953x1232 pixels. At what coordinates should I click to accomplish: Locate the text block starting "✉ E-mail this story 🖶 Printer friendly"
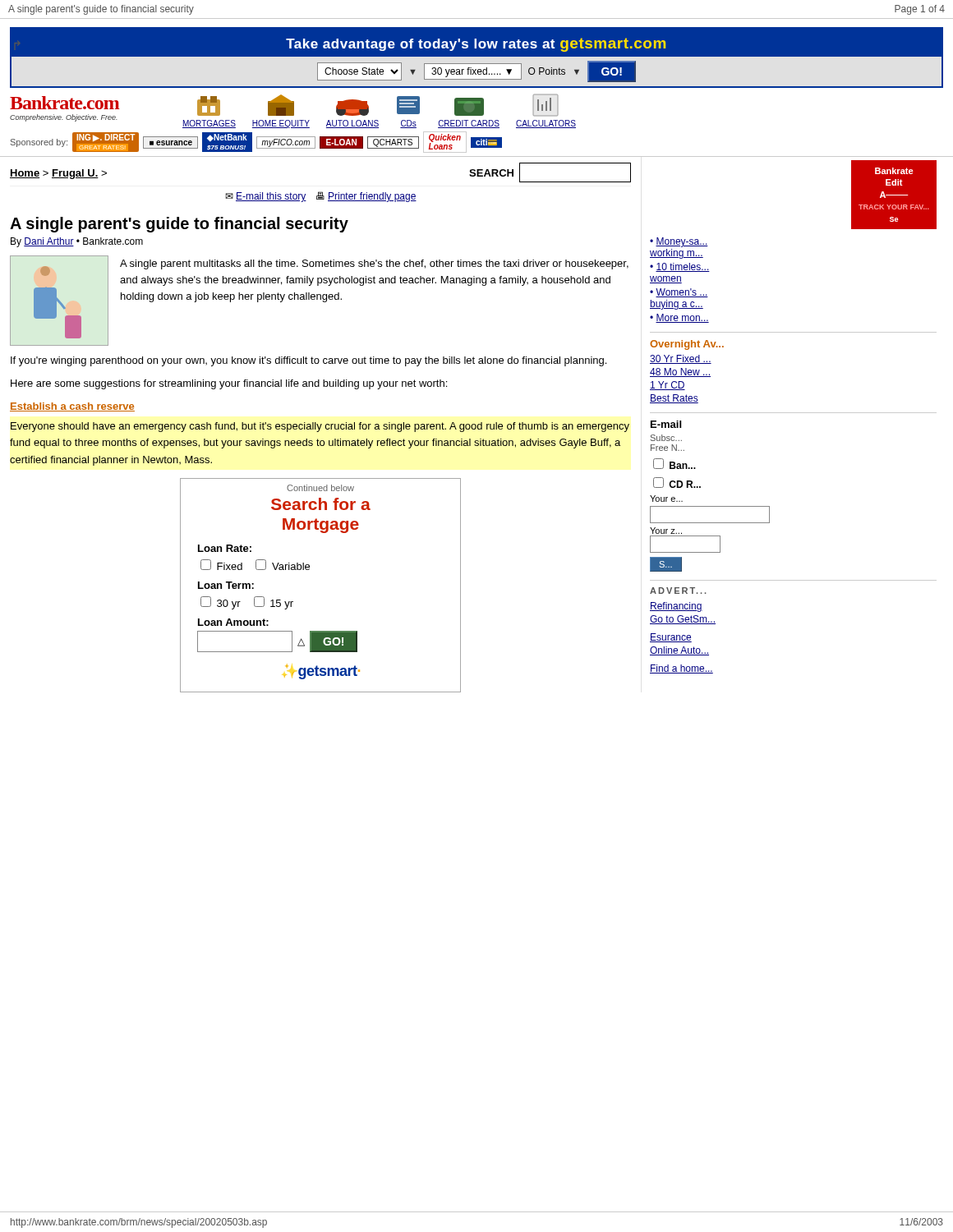pyautogui.click(x=320, y=196)
